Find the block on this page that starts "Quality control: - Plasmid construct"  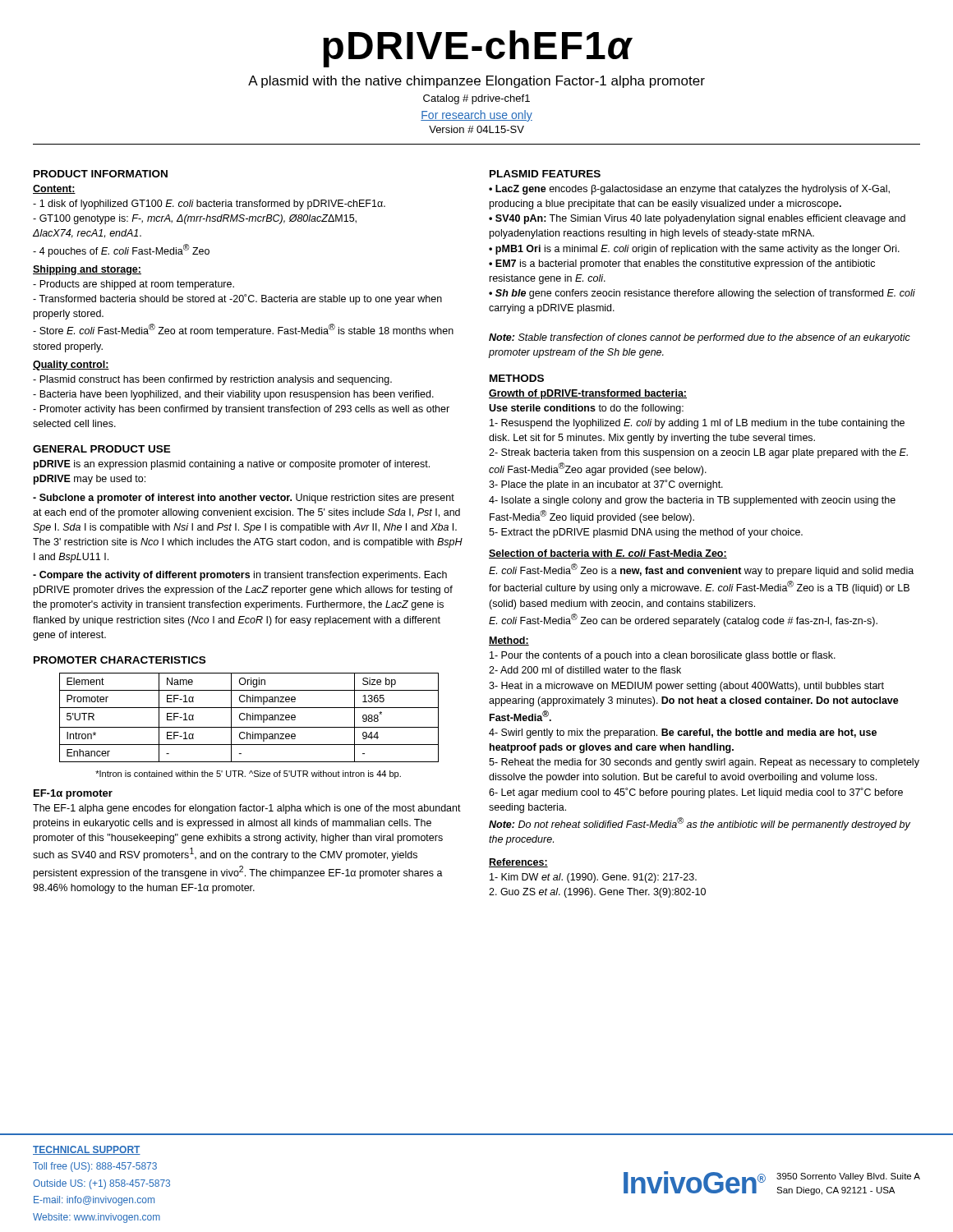pyautogui.click(x=241, y=394)
